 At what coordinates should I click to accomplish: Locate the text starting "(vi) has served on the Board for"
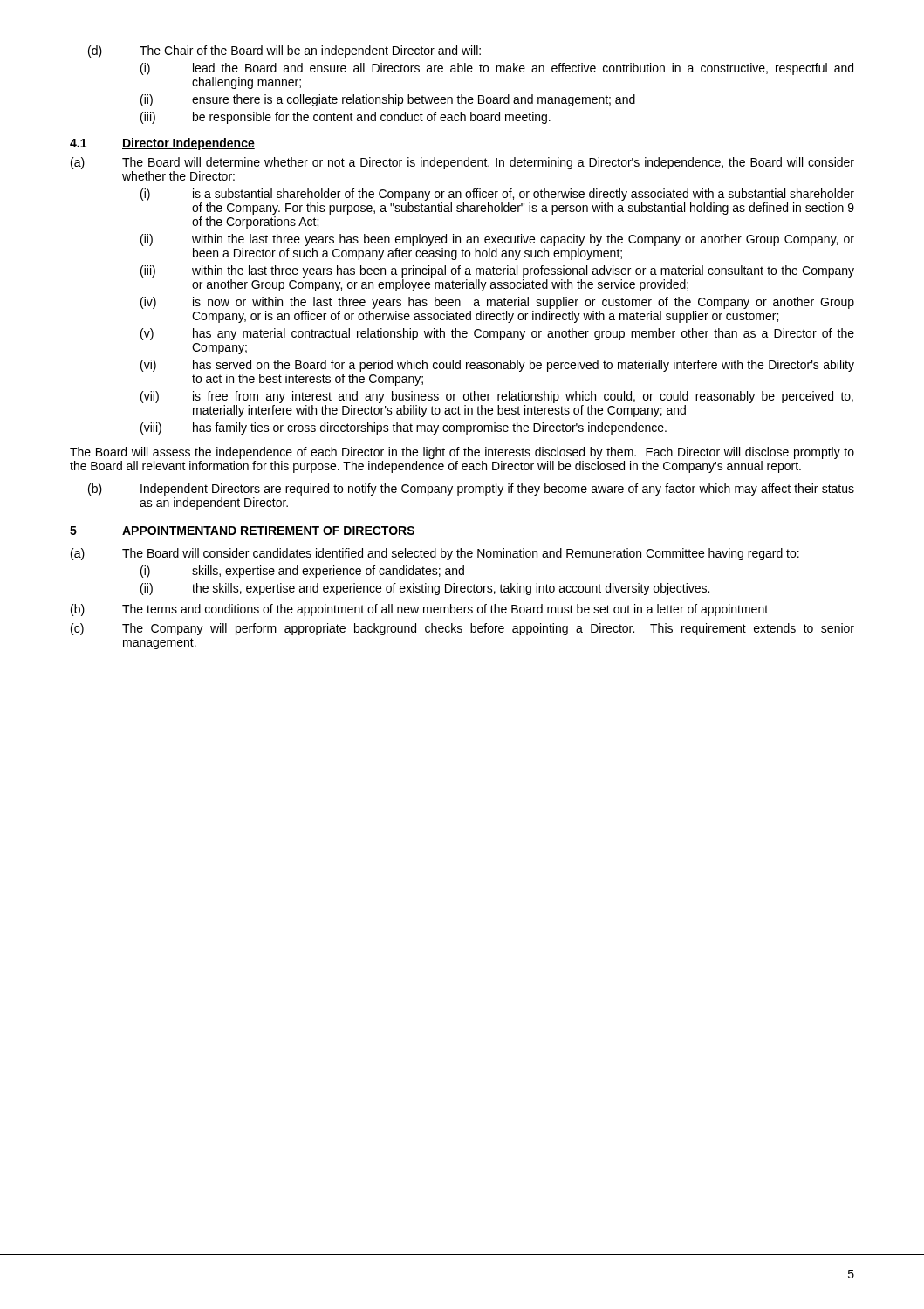[497, 372]
